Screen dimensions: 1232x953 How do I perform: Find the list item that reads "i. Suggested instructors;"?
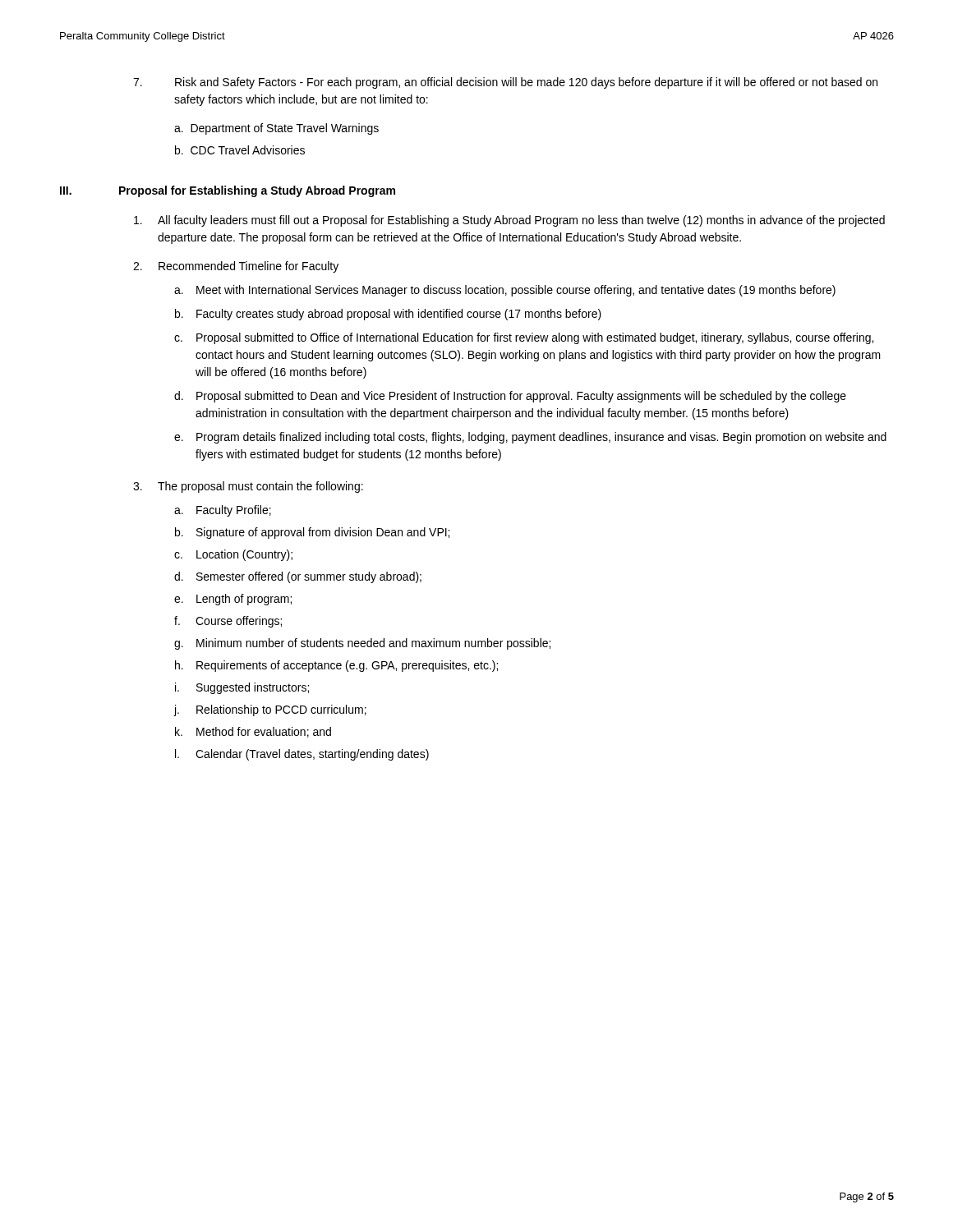tap(242, 688)
